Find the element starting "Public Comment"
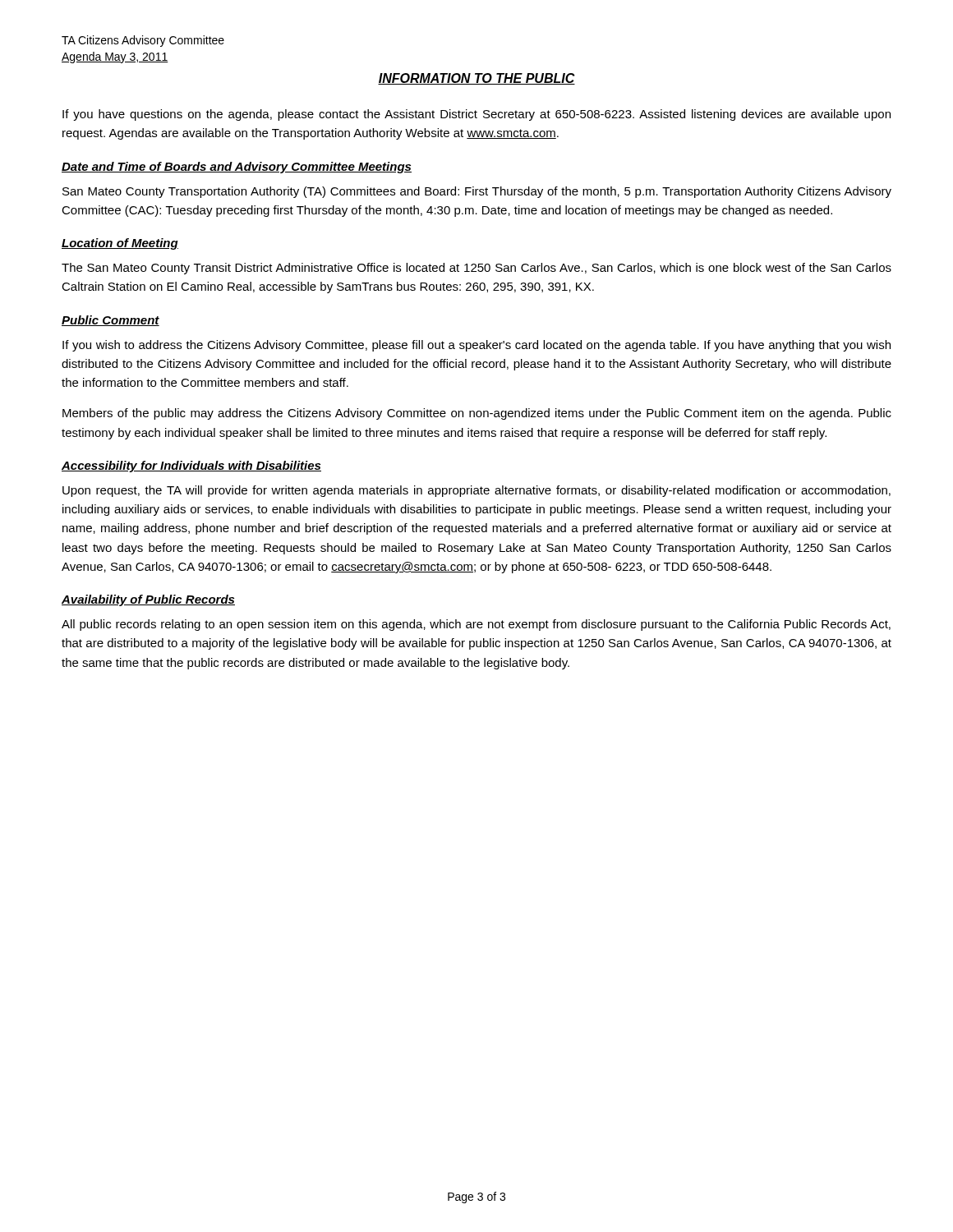The height and width of the screenshot is (1232, 953). [x=110, y=320]
